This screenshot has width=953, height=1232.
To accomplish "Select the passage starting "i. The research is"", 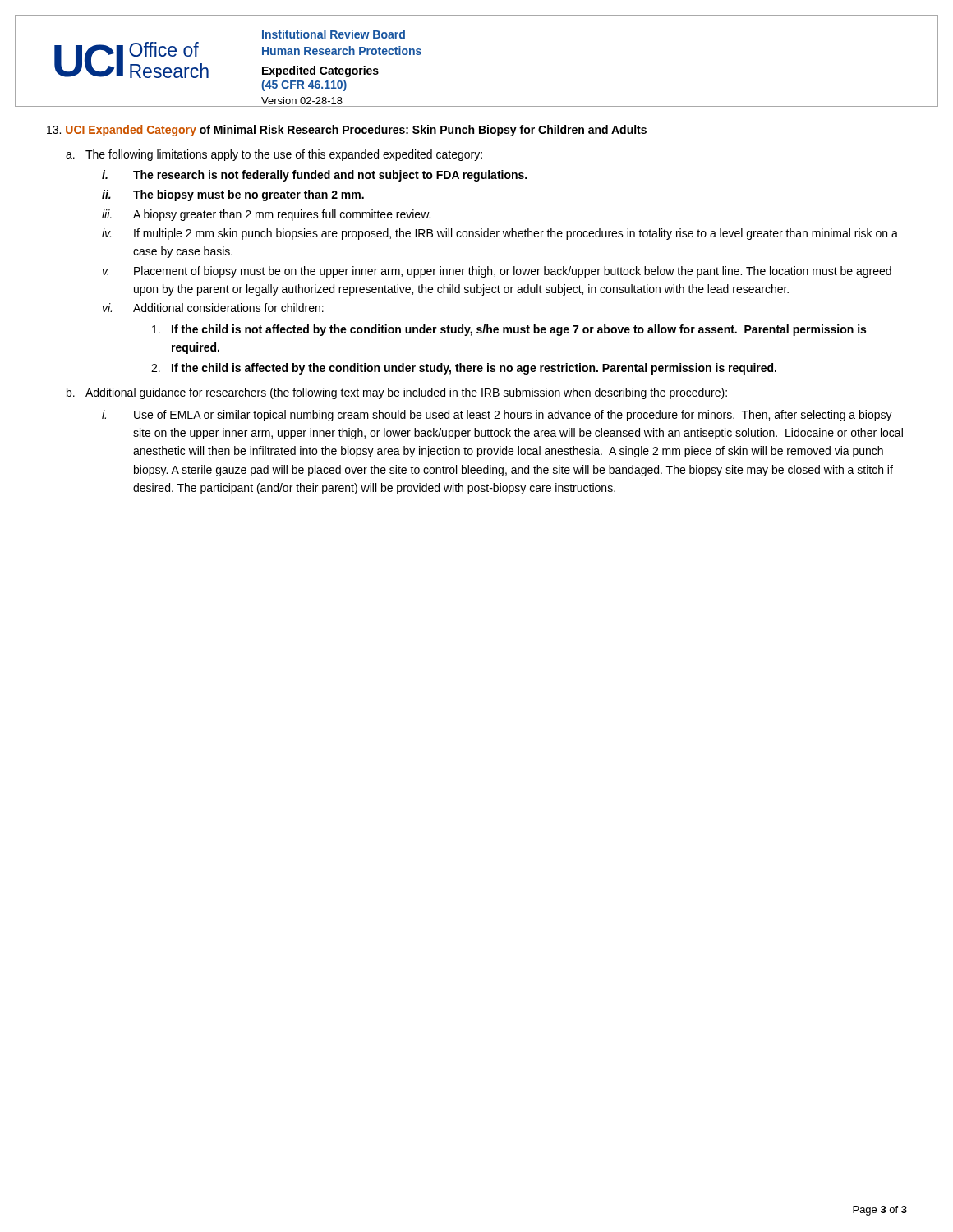I will pos(315,176).
